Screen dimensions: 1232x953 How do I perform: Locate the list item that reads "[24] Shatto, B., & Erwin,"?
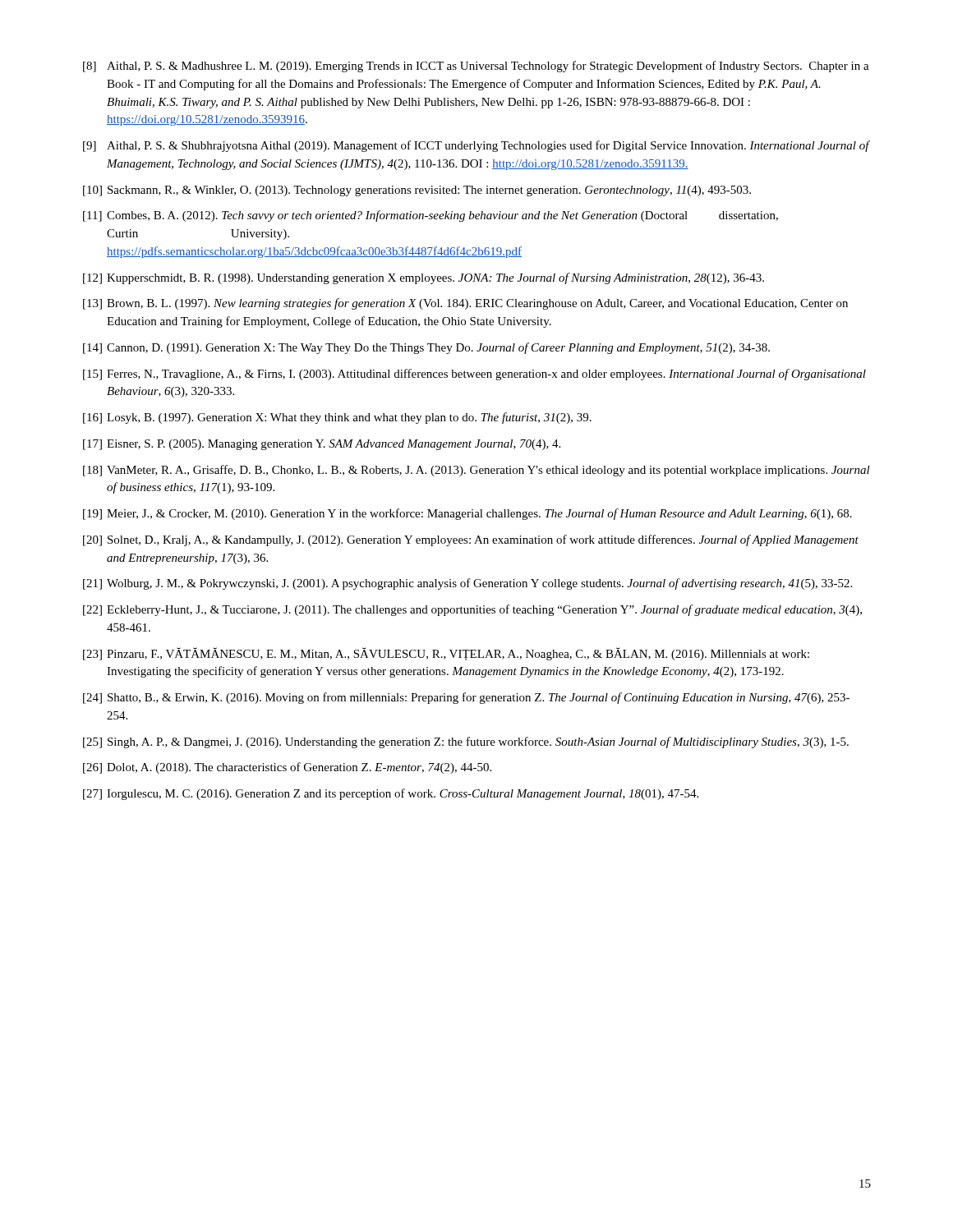pyautogui.click(x=476, y=707)
